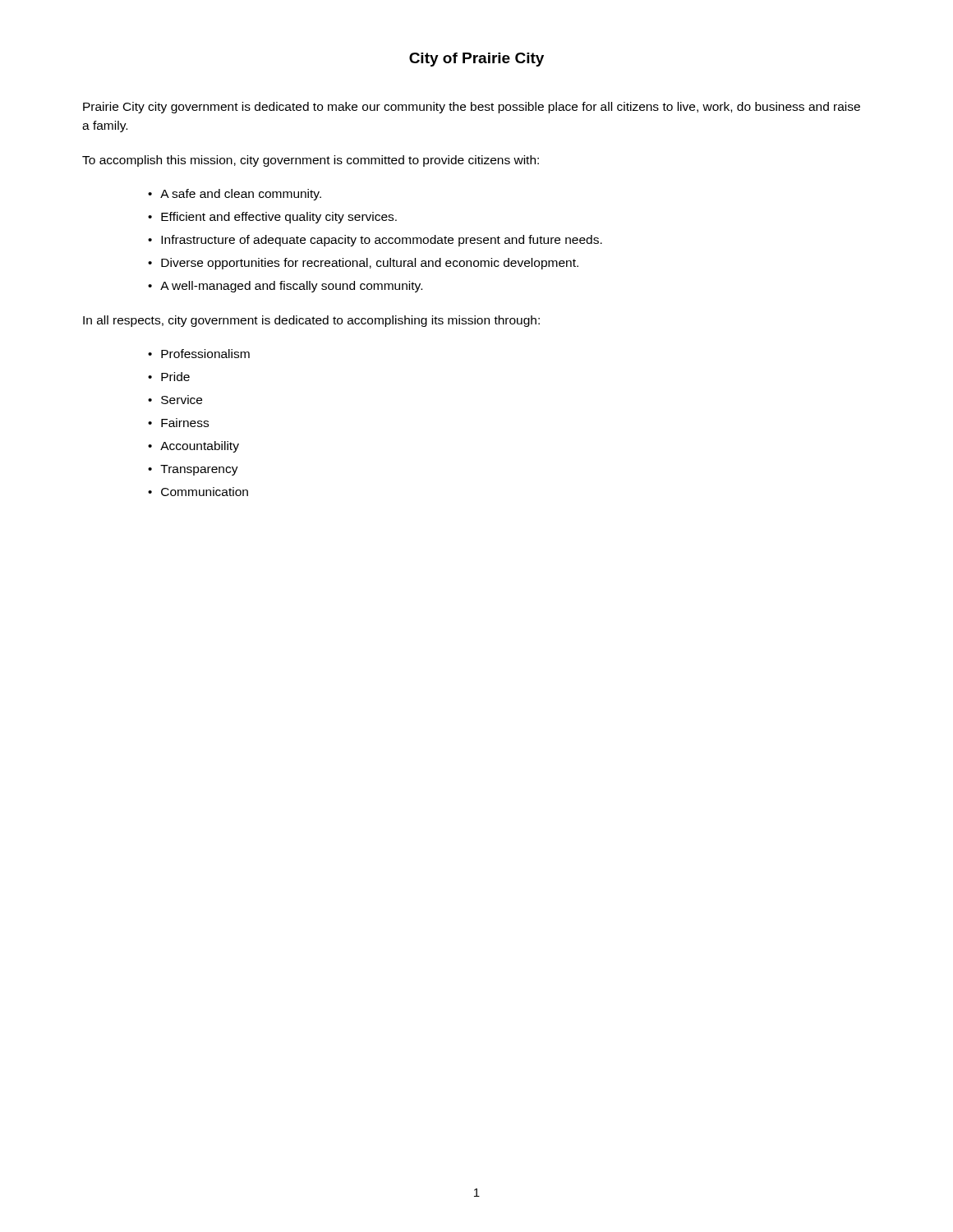Select the block starting "To accomplish this mission, city government is committed"
This screenshot has height=1232, width=953.
click(x=311, y=159)
